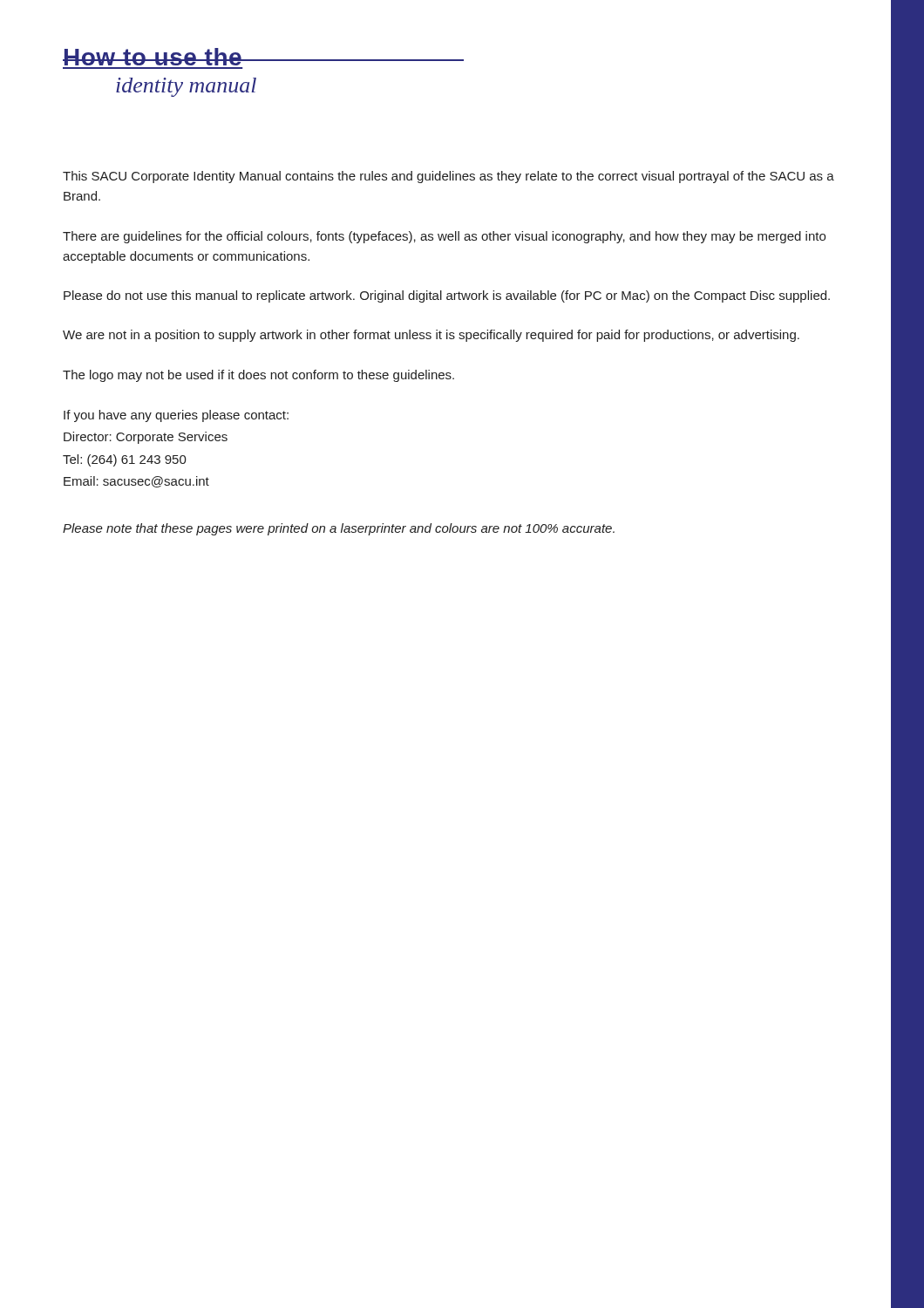Viewport: 924px width, 1308px height.
Task: Click the passage that begins "The logo may not be used if it"
Action: (259, 374)
